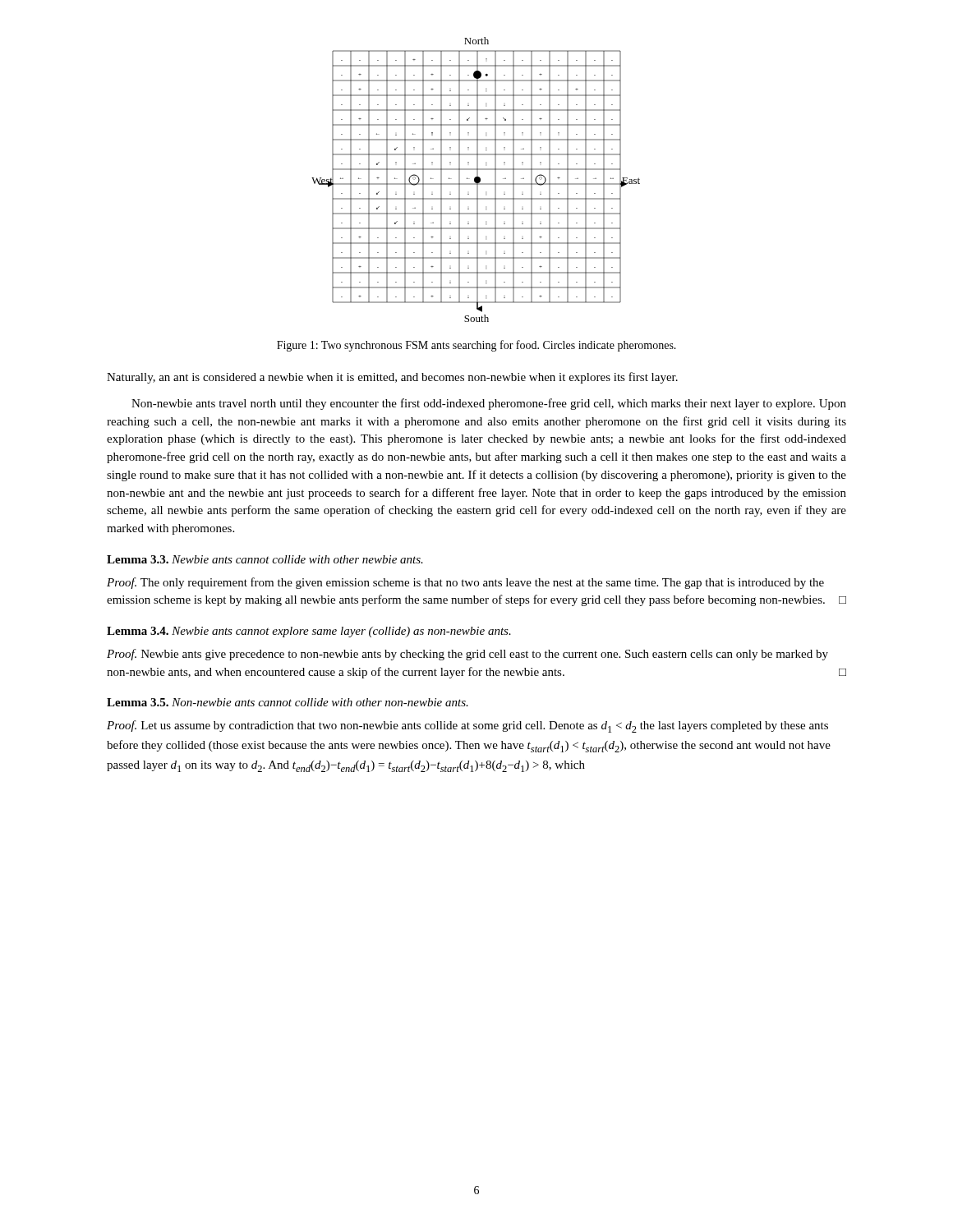Select the passage starting "Proof. Newbie ants give precedence to"
This screenshot has width=953, height=1232.
(476, 664)
